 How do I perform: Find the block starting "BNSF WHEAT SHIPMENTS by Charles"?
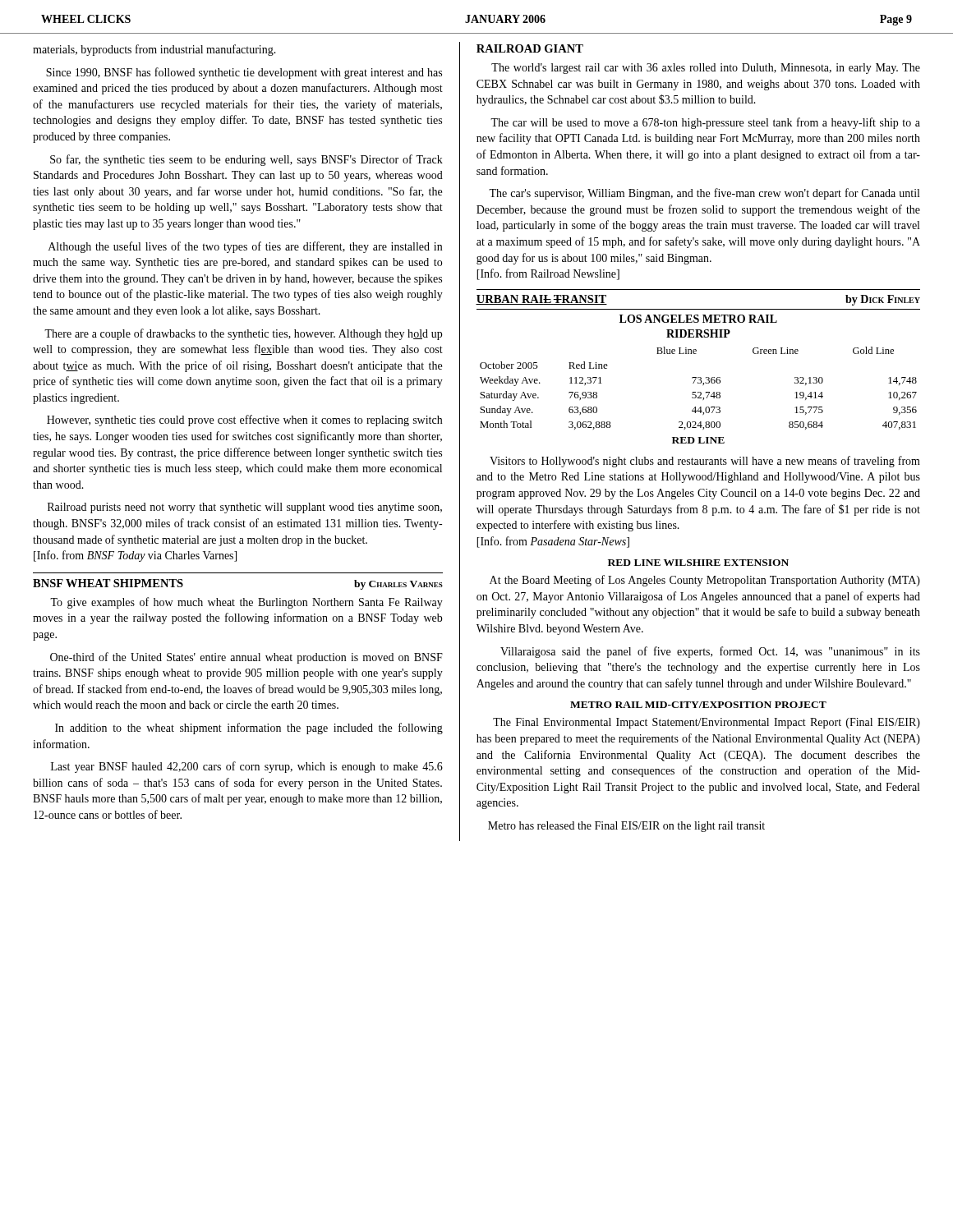[238, 582]
